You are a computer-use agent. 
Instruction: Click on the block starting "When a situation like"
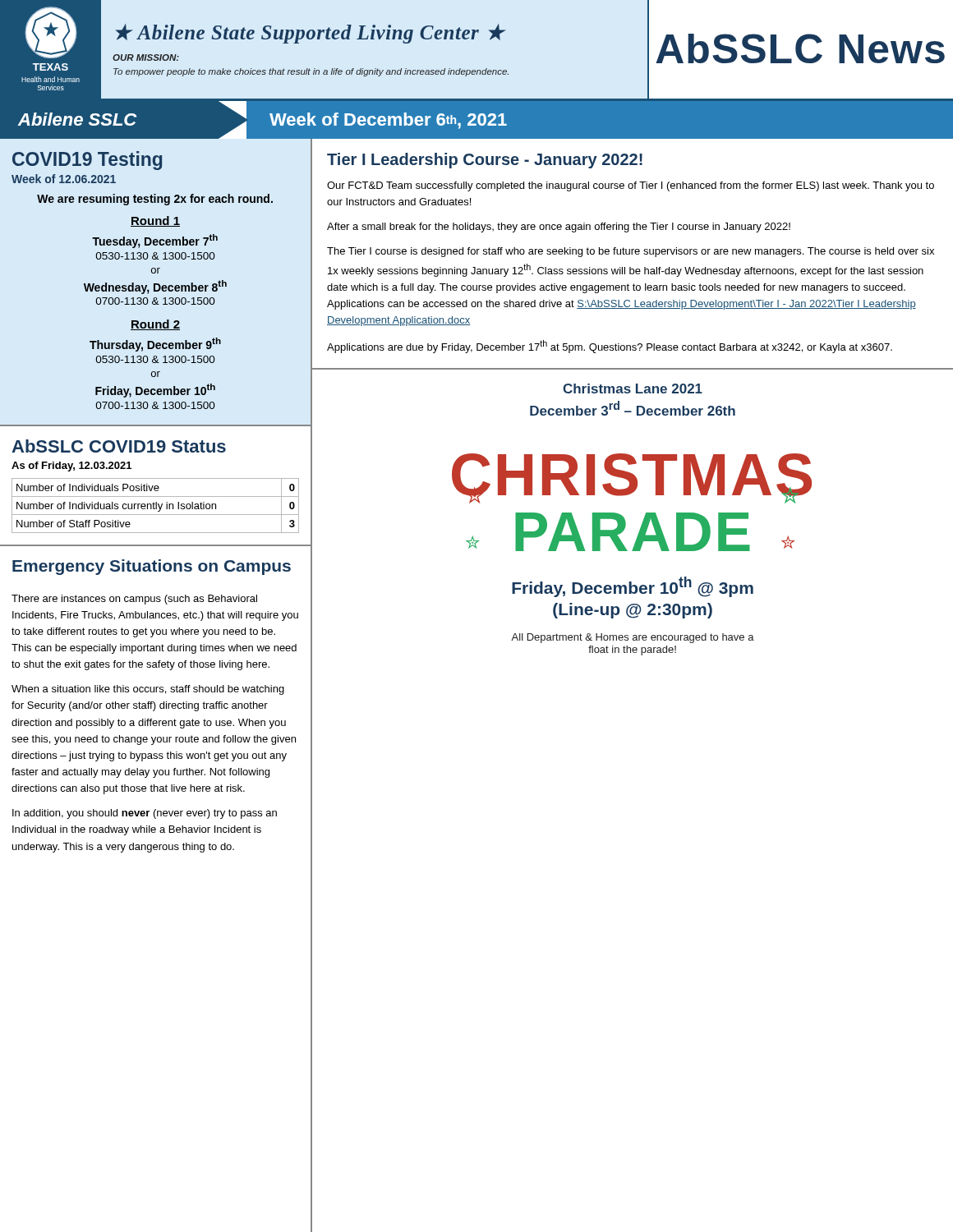coord(154,739)
